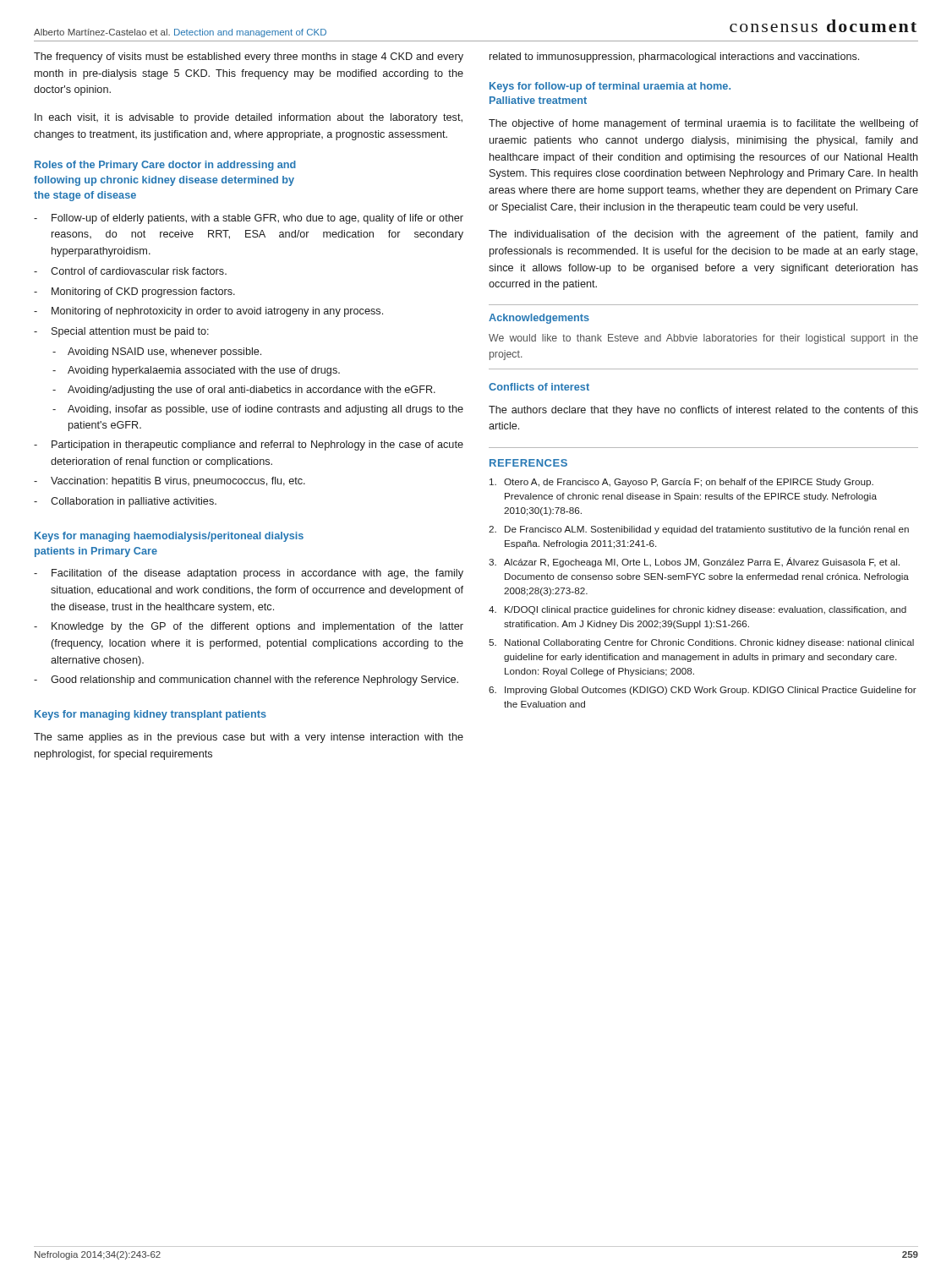Select the block starting "- Avoiding hyperkalaemia associated with"
This screenshot has height=1268, width=952.
click(196, 371)
